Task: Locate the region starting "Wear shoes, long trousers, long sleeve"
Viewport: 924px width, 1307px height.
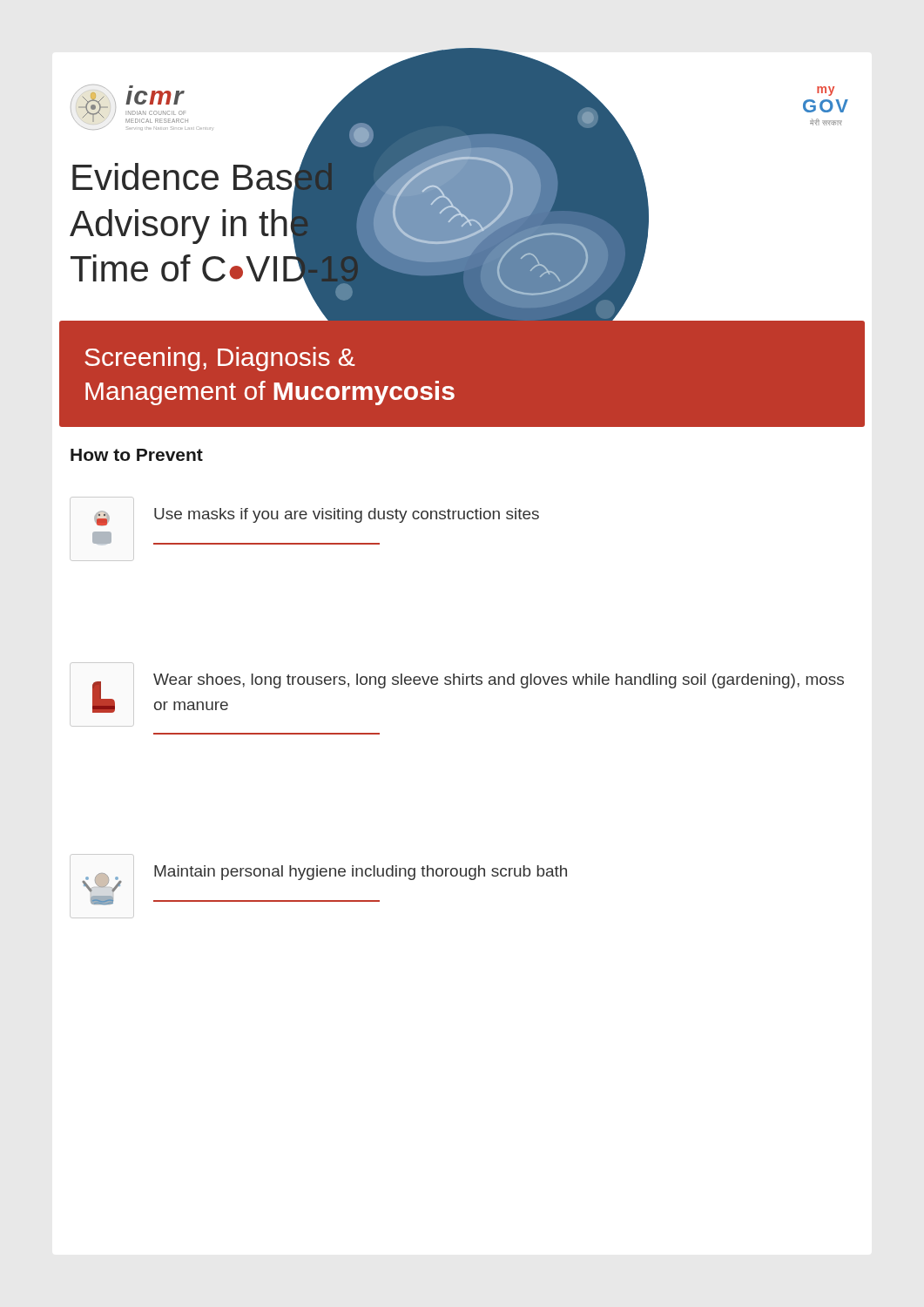Action: (x=462, y=698)
